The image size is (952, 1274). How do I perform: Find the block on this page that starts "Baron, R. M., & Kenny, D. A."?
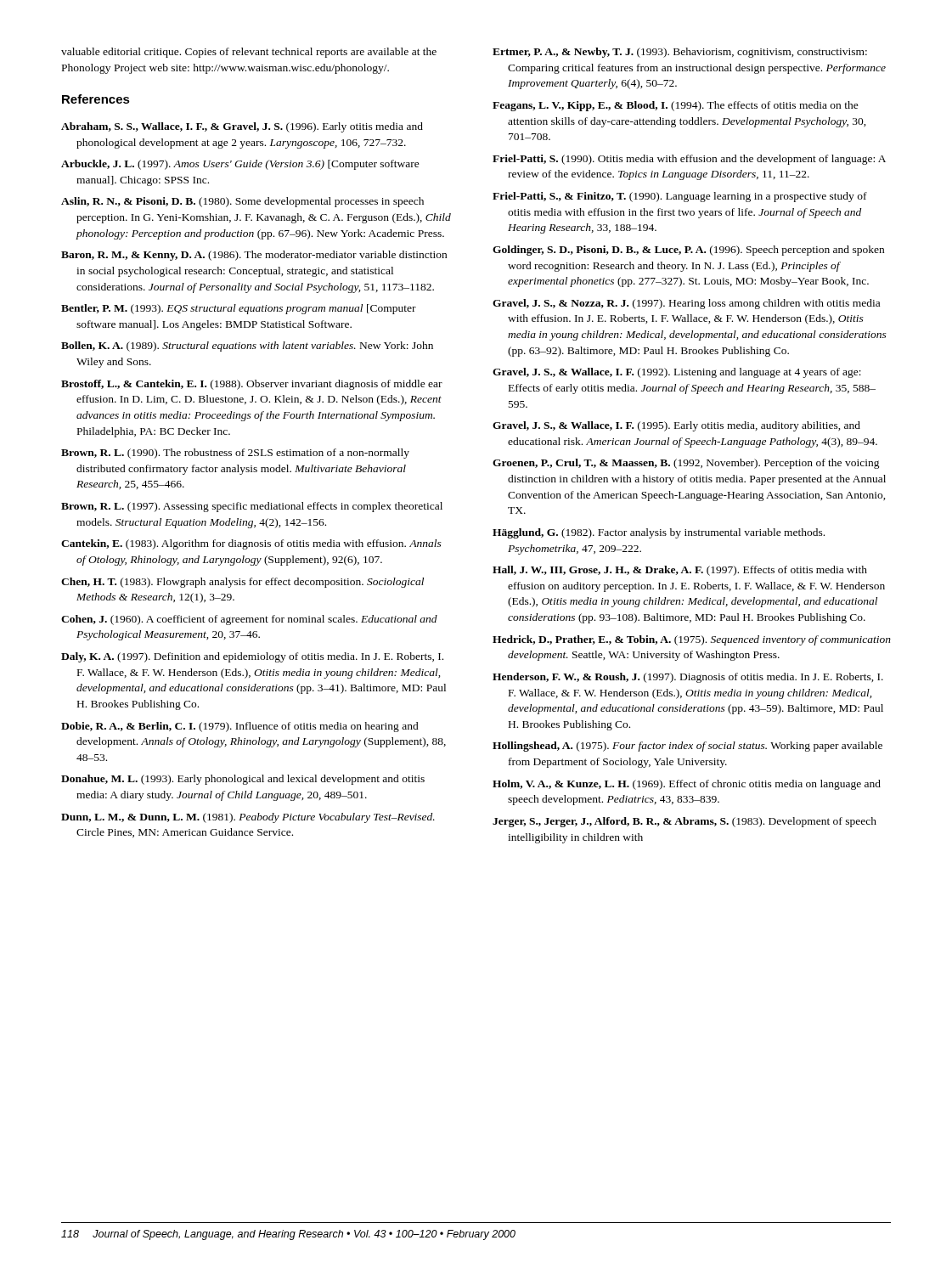click(x=254, y=270)
